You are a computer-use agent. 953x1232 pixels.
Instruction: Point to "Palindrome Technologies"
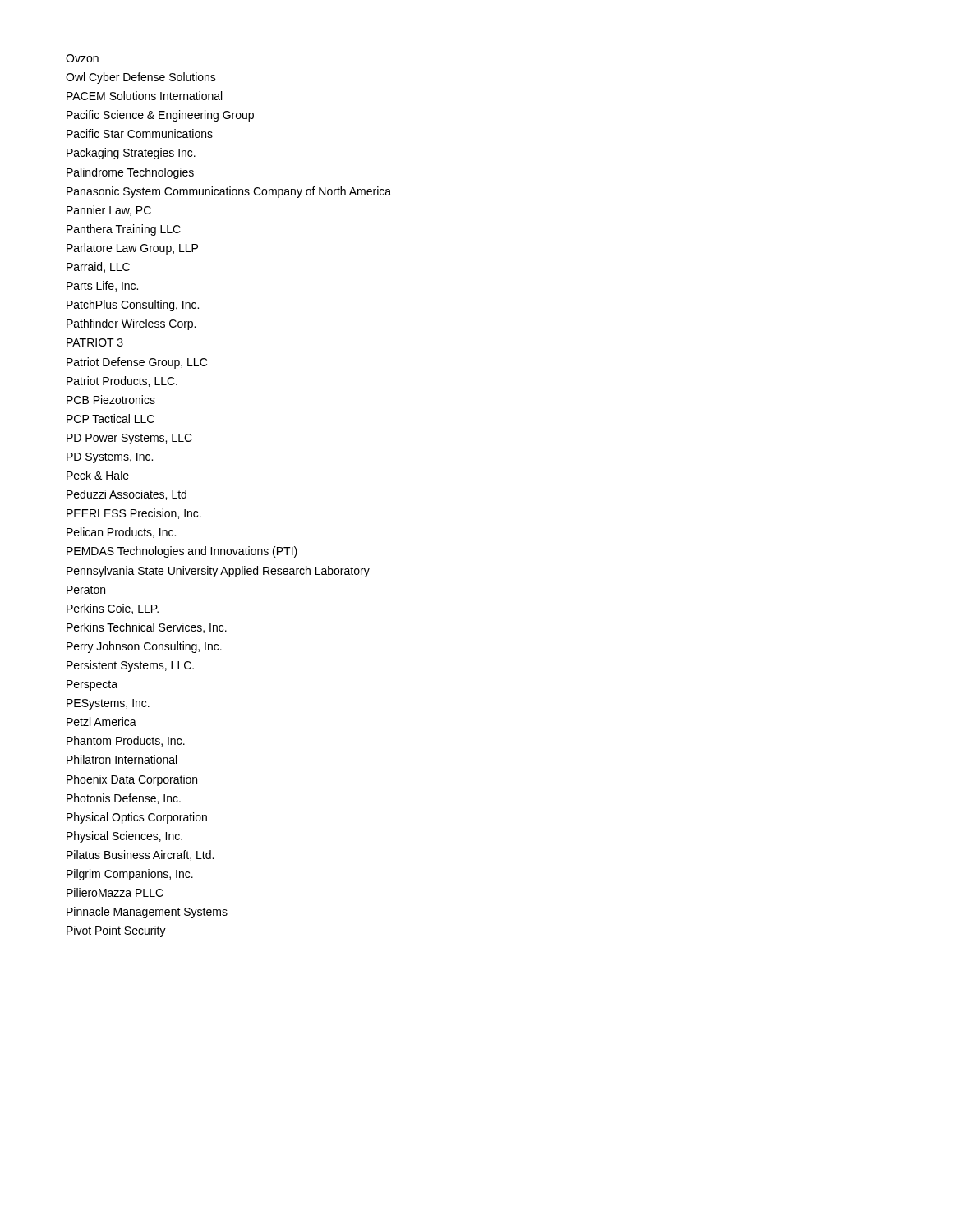coord(130,172)
